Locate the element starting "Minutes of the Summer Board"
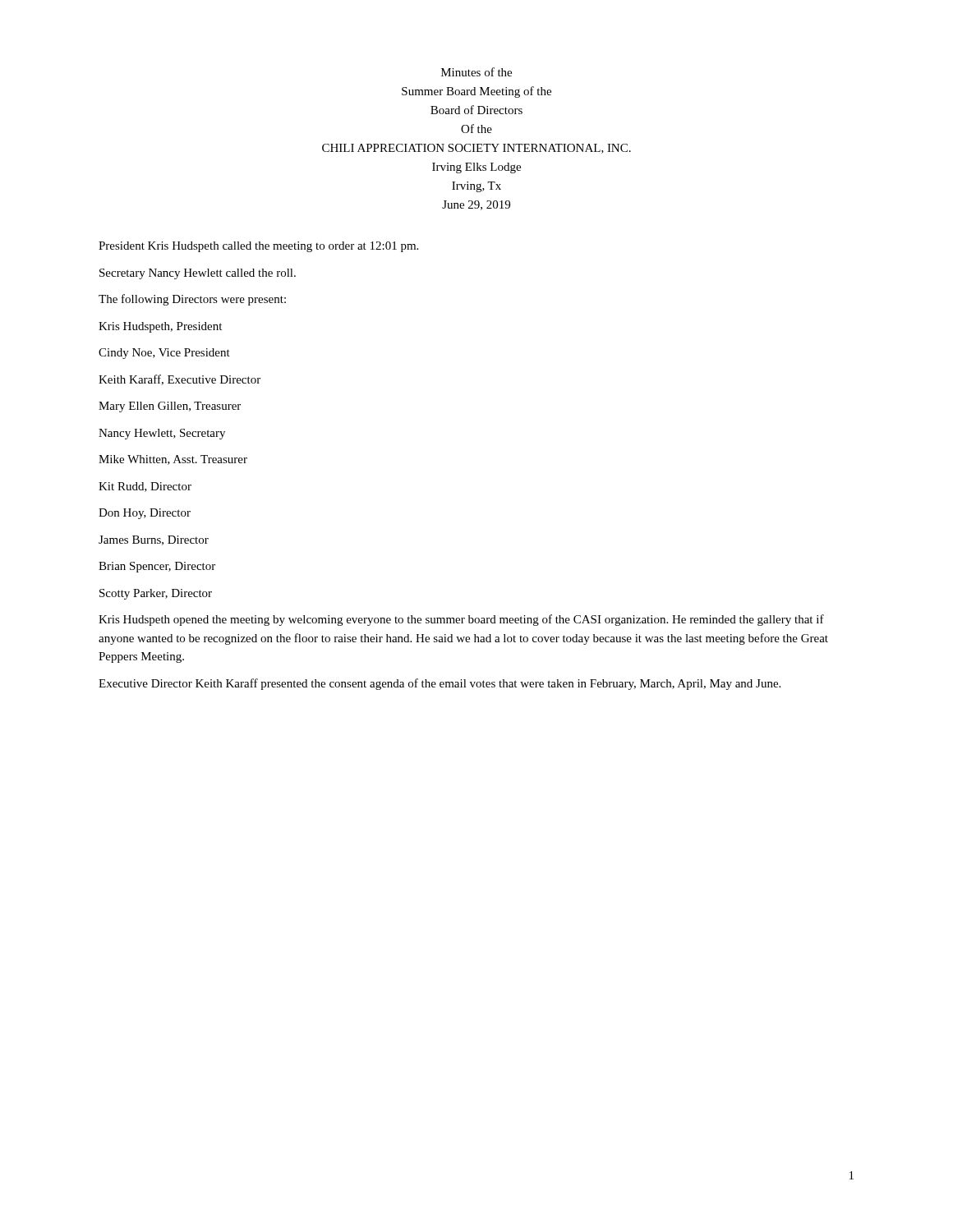Image resolution: width=953 pixels, height=1232 pixels. (476, 139)
